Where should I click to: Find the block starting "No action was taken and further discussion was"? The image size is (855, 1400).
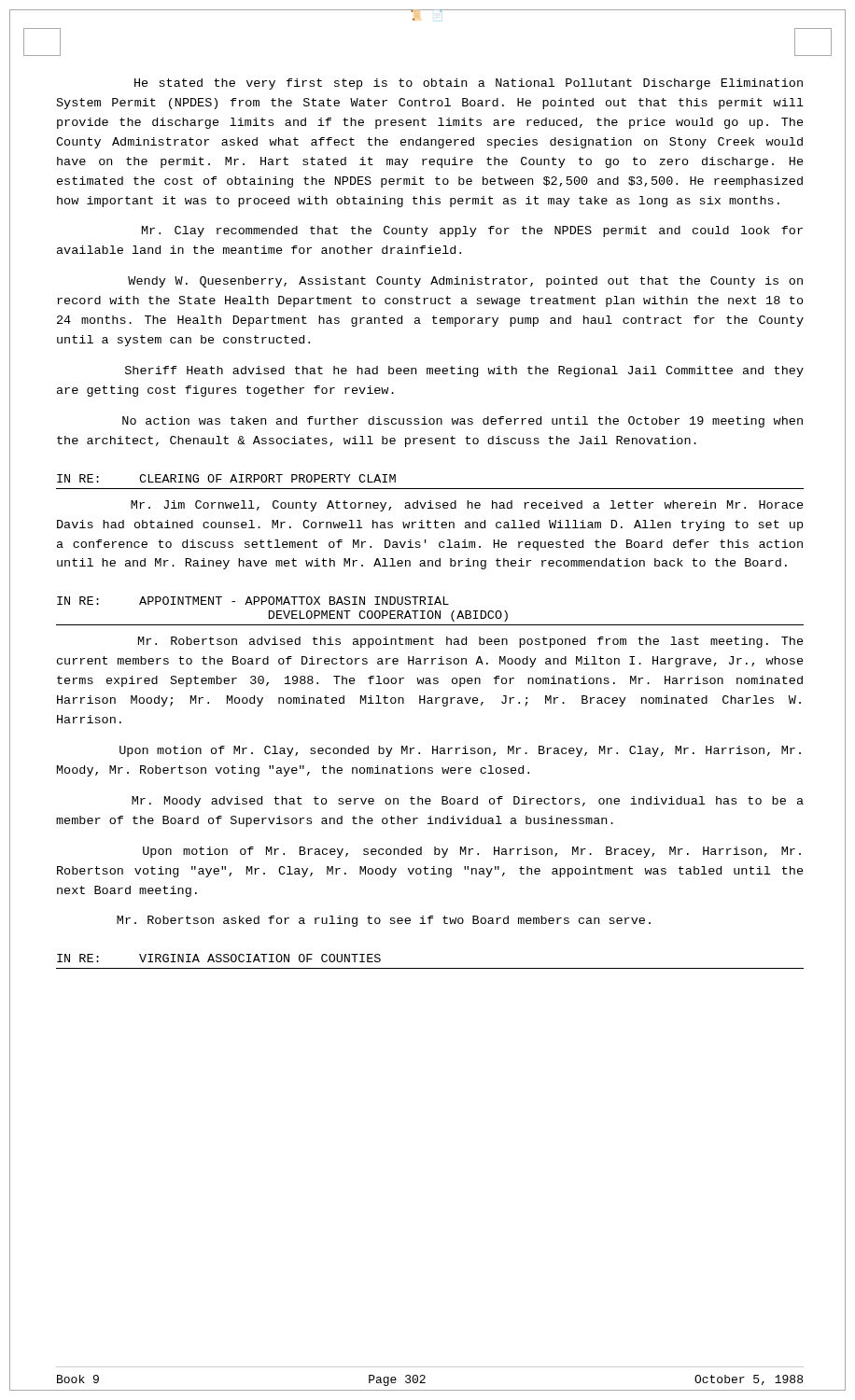tap(430, 431)
